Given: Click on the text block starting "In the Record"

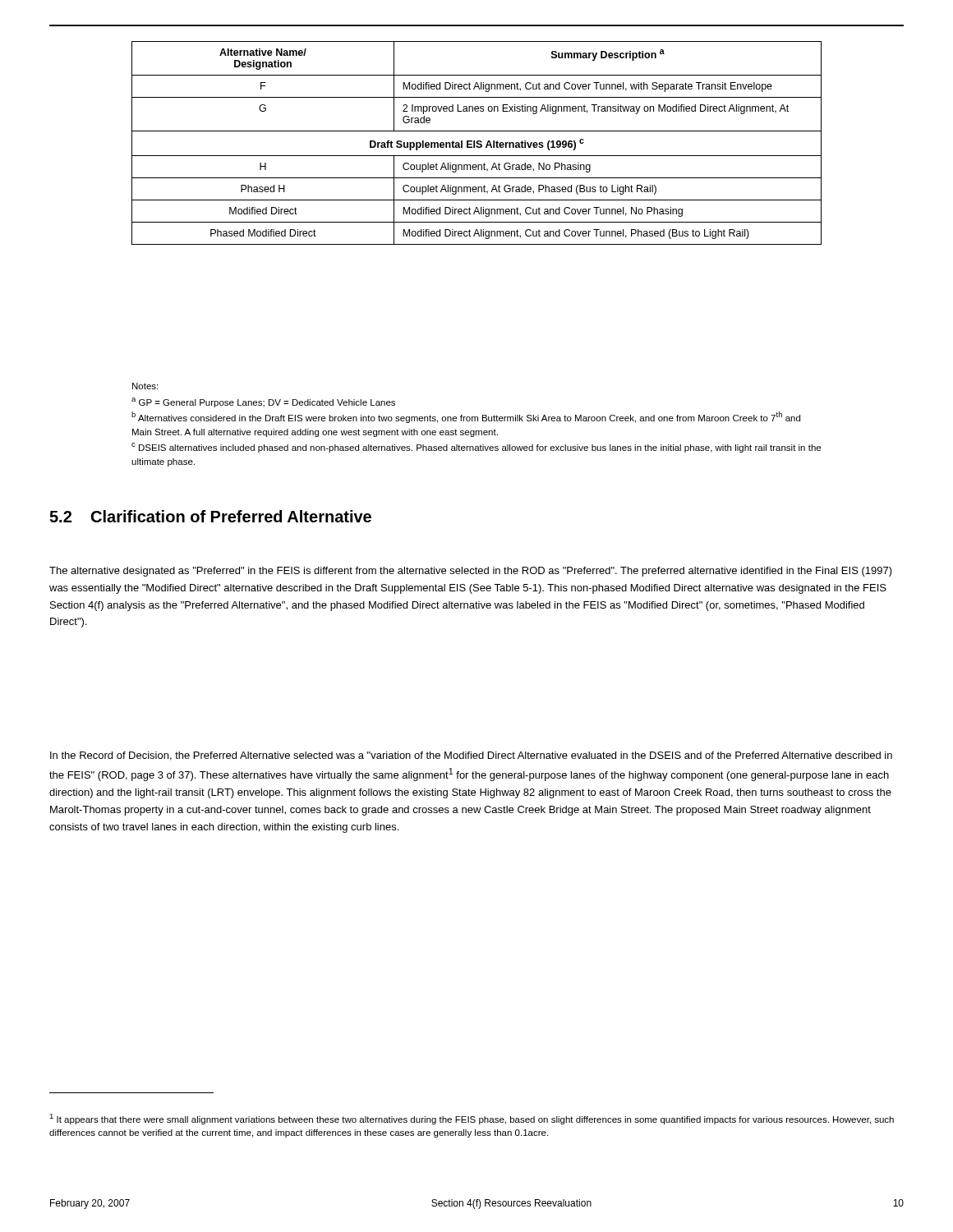Looking at the screenshot, I should pyautogui.click(x=476, y=791).
